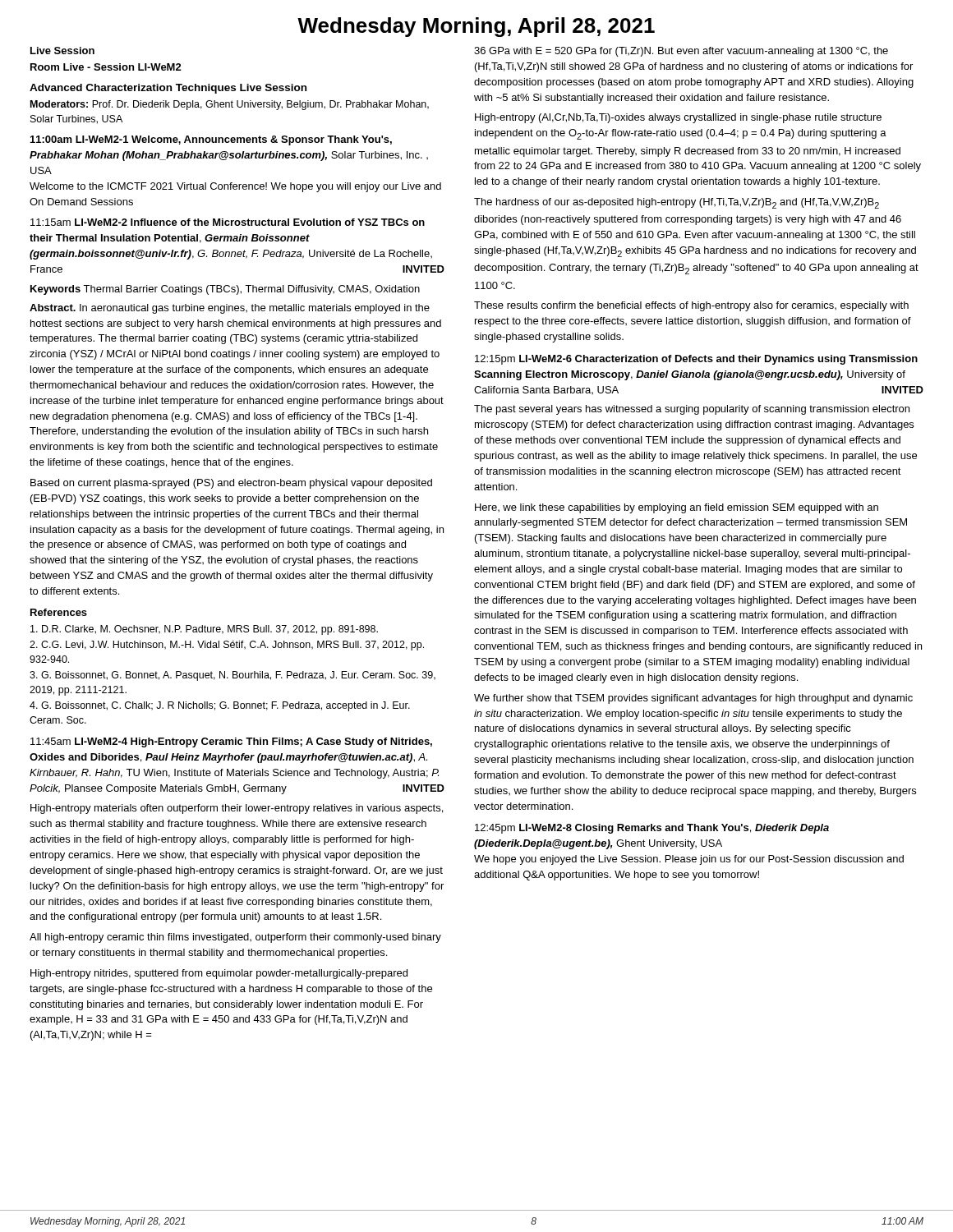Where is the passage that starts "Moderators: Prof. Dr. Diederik Depla, Ghent"?

click(230, 112)
